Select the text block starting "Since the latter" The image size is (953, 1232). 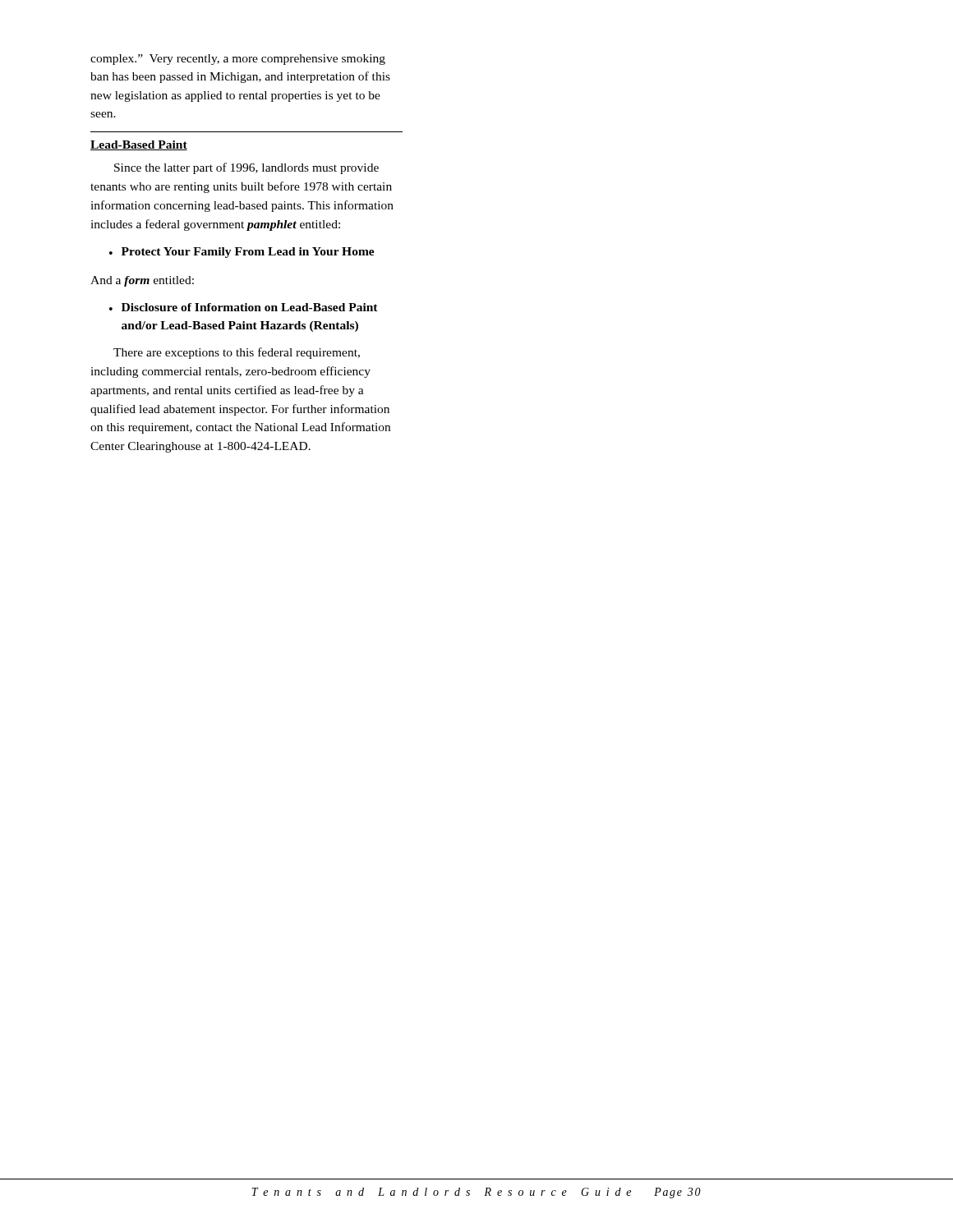click(242, 195)
